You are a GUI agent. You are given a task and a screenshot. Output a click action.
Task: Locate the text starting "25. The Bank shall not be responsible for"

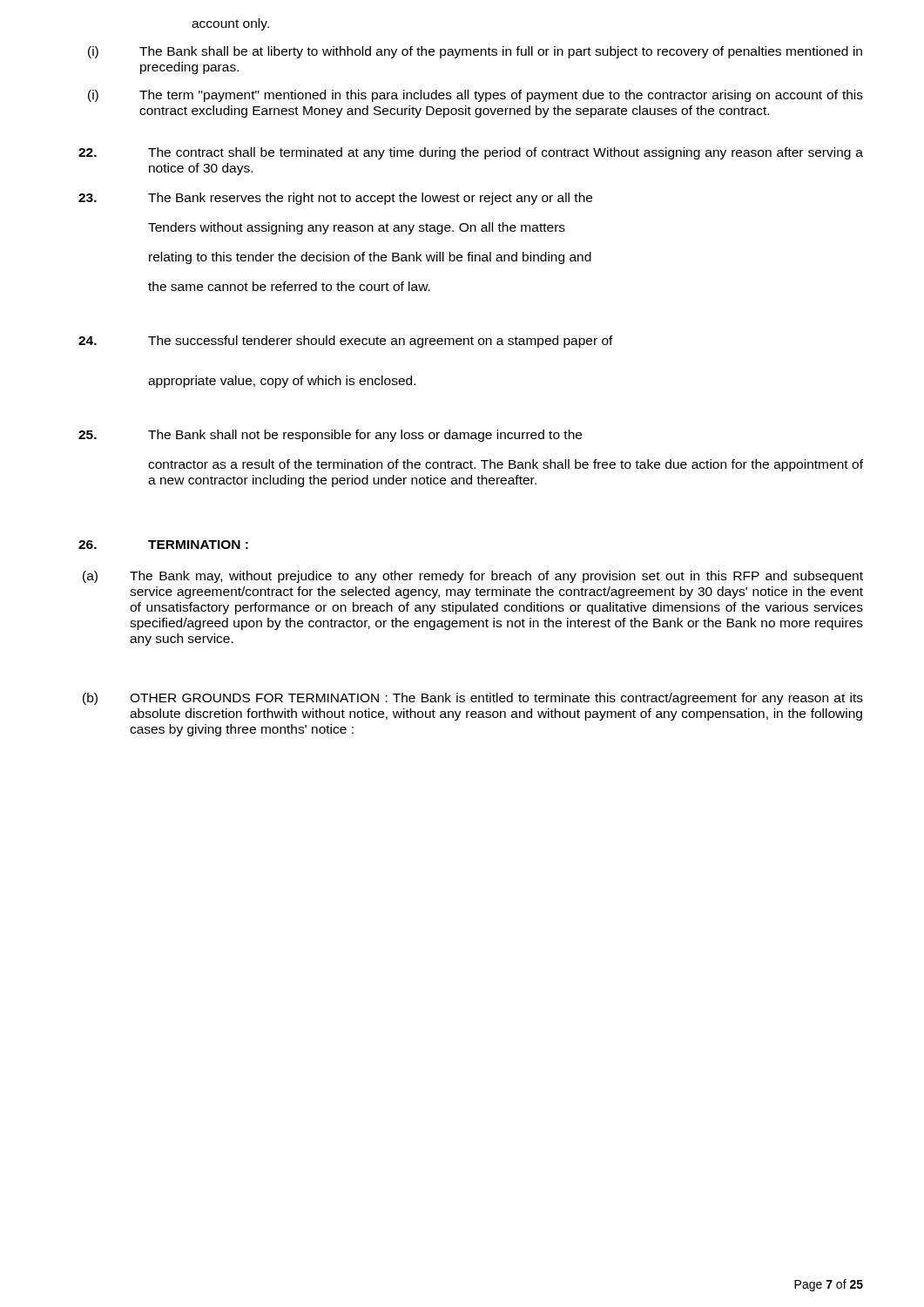click(x=471, y=457)
